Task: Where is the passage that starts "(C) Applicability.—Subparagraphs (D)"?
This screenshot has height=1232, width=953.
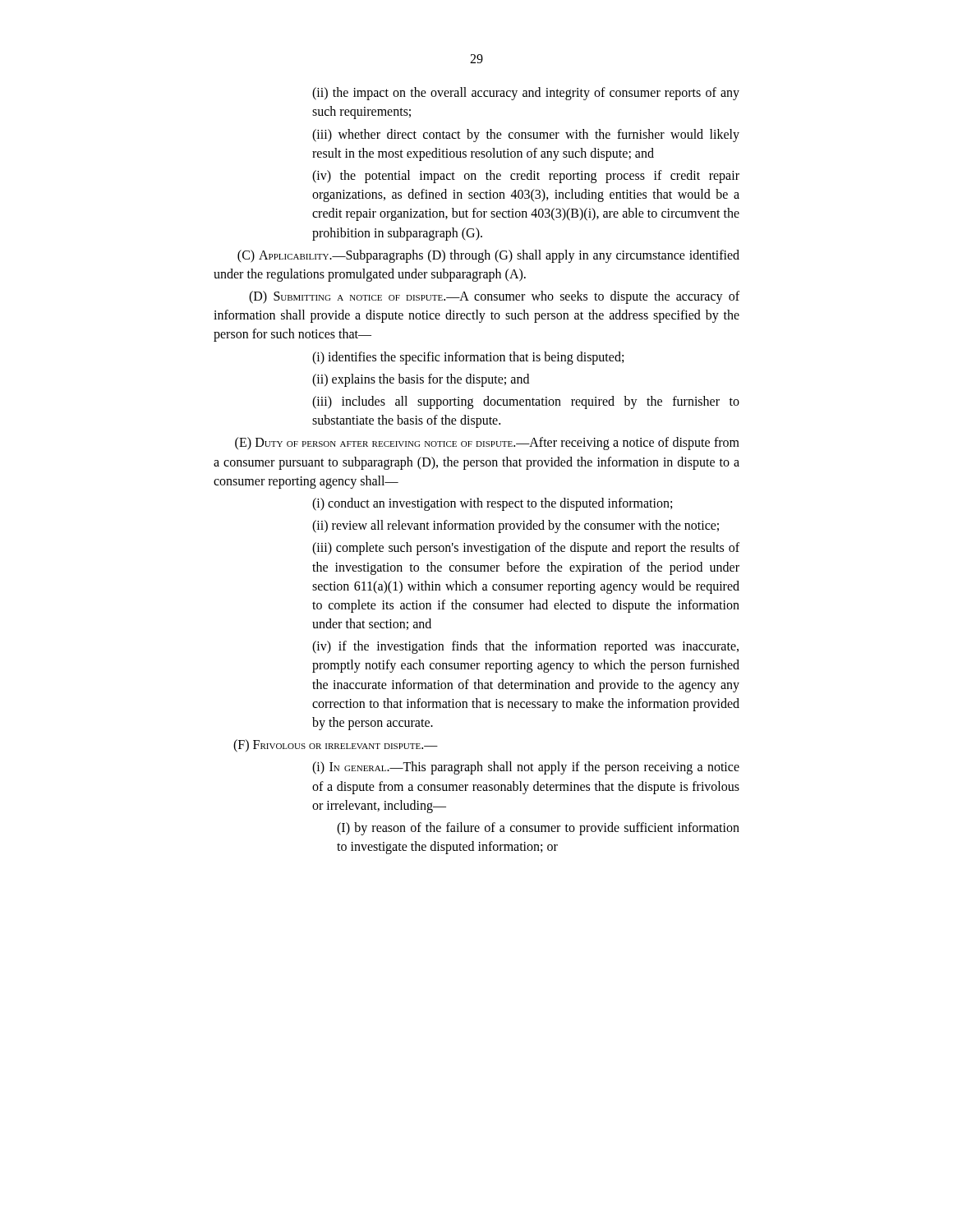Action: pos(476,264)
